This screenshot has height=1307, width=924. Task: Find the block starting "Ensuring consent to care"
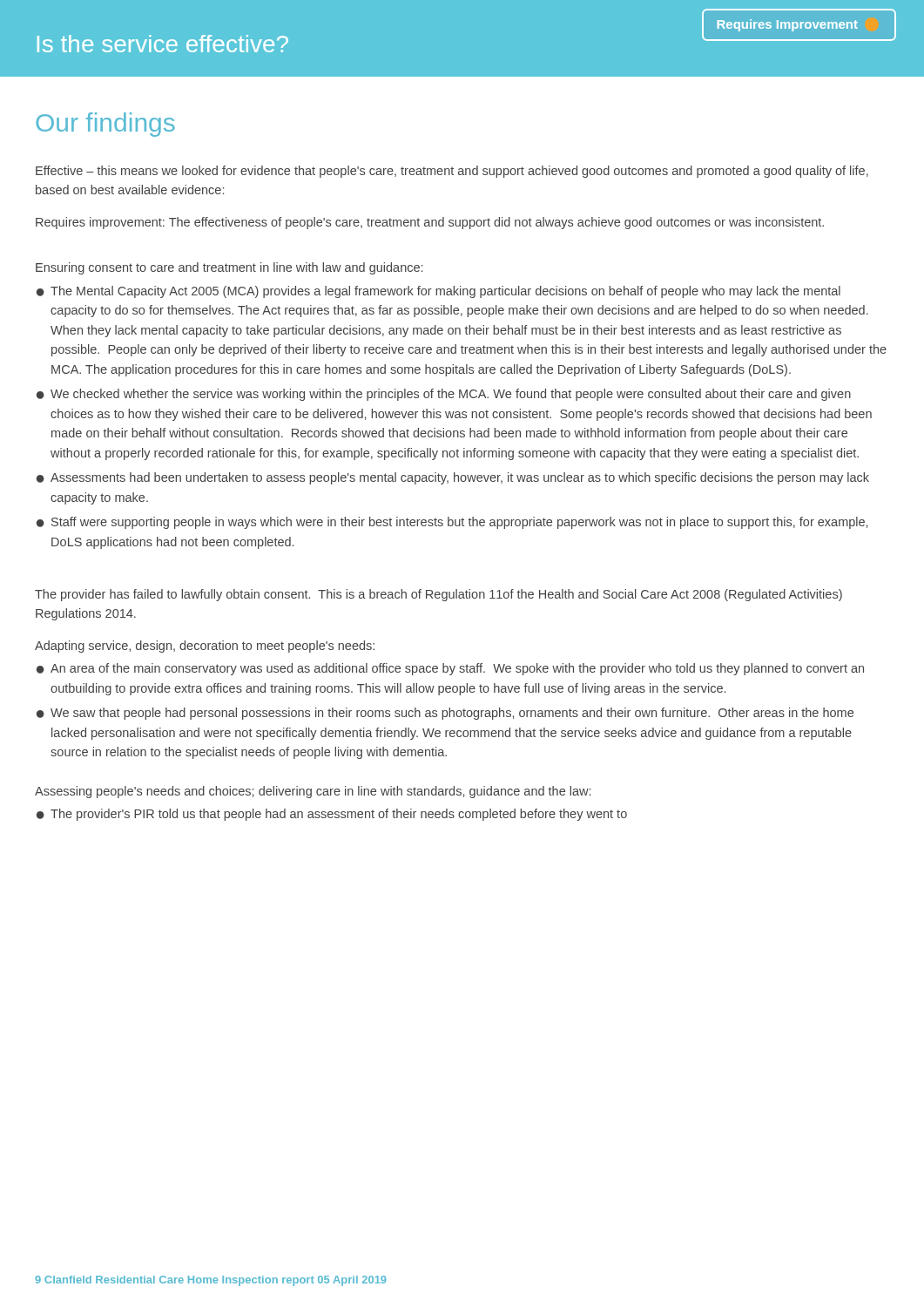(x=229, y=268)
